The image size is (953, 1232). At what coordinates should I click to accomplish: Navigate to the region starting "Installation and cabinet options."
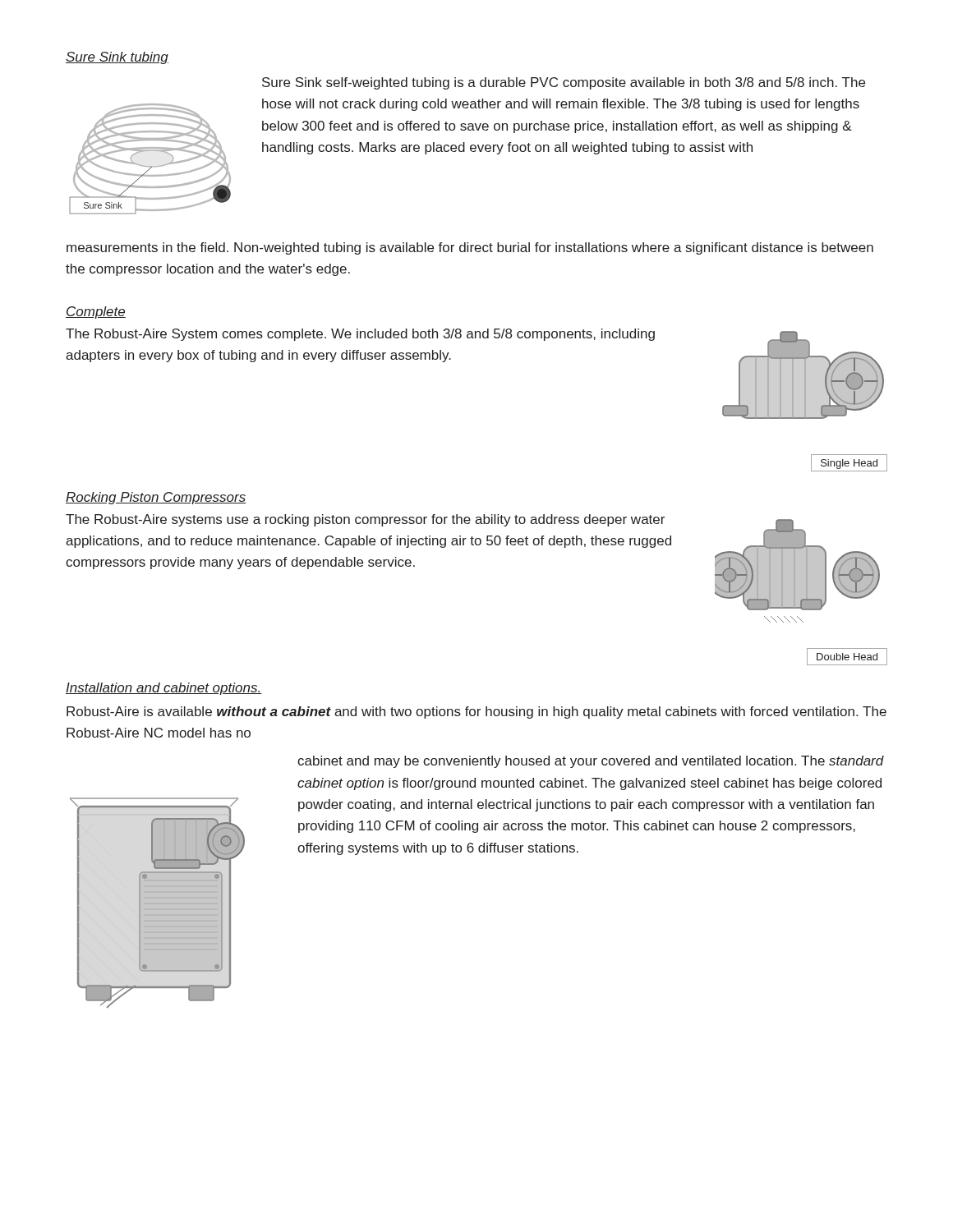[x=164, y=688]
